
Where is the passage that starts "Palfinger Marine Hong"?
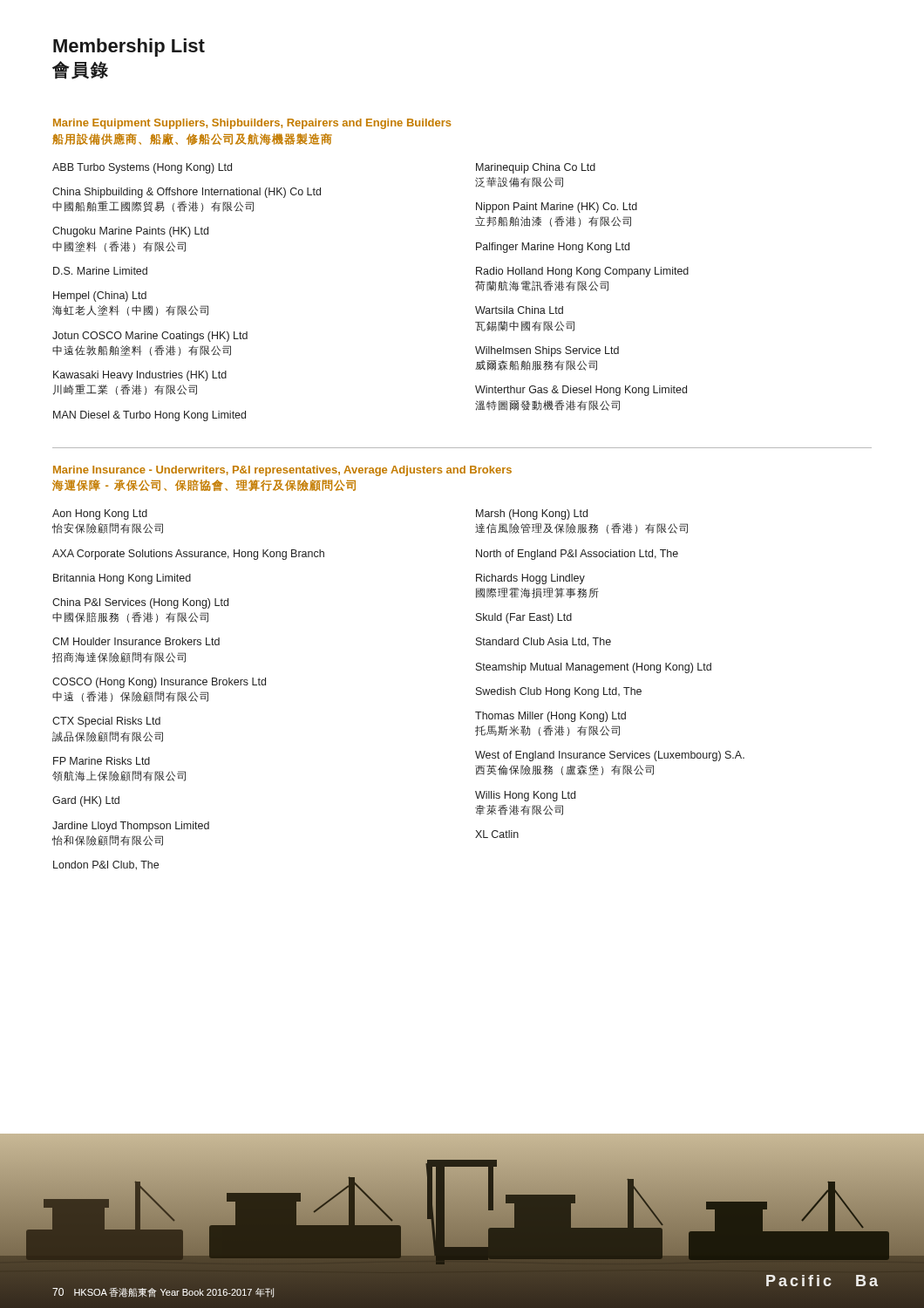[553, 248]
